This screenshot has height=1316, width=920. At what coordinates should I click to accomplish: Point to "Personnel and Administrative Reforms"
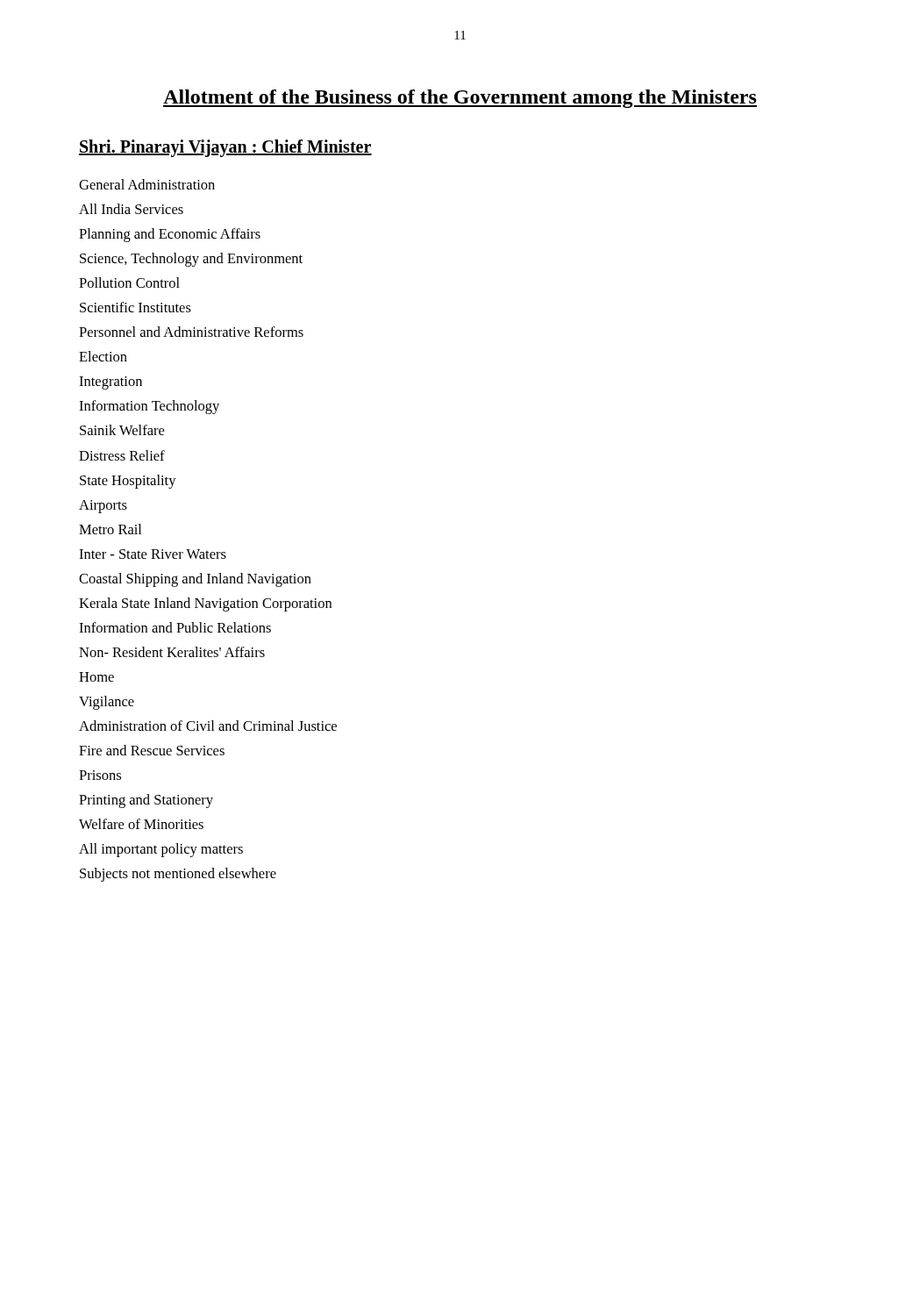[x=191, y=332]
